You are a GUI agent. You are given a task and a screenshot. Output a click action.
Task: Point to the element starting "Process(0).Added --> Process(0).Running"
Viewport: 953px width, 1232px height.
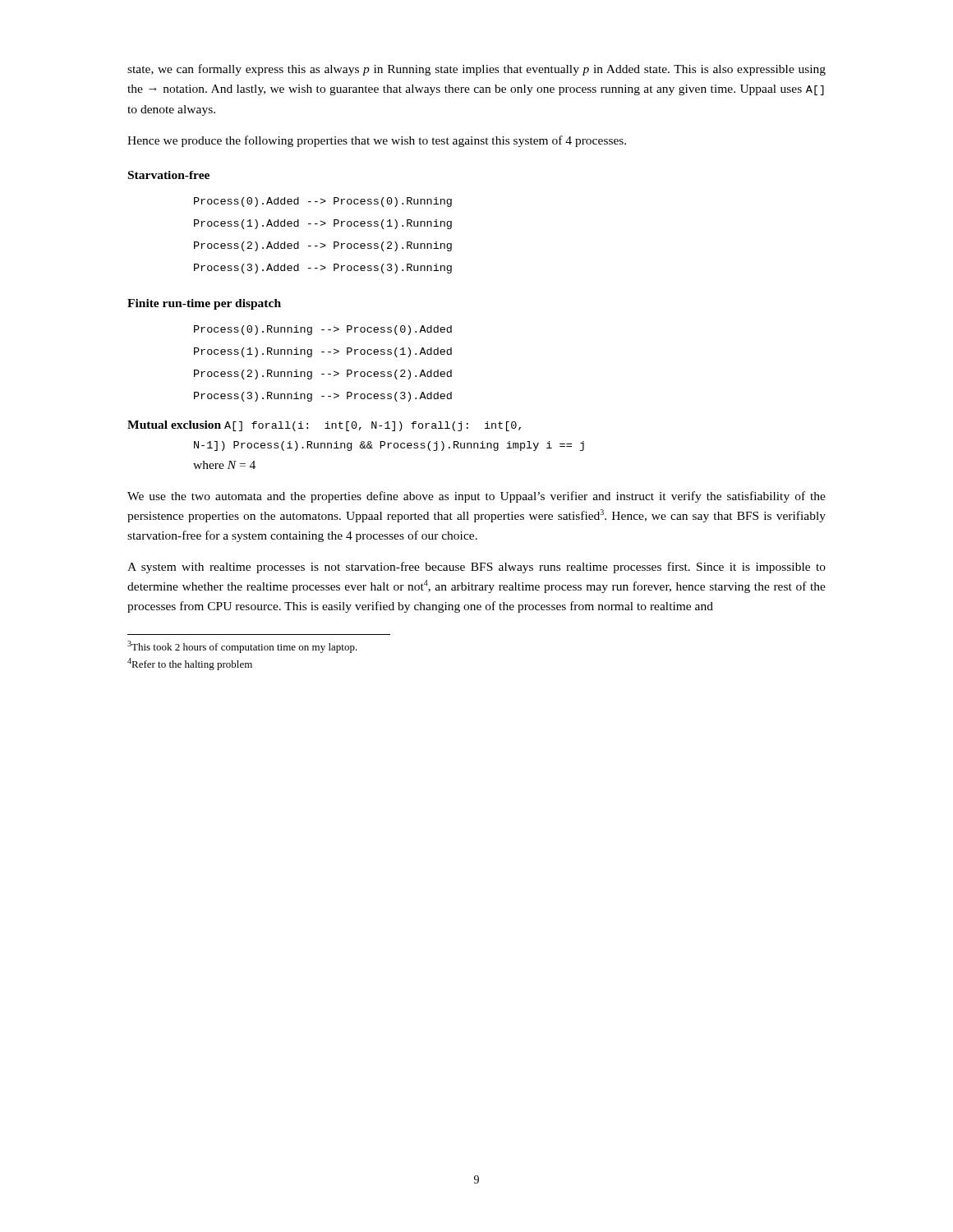click(x=323, y=202)
